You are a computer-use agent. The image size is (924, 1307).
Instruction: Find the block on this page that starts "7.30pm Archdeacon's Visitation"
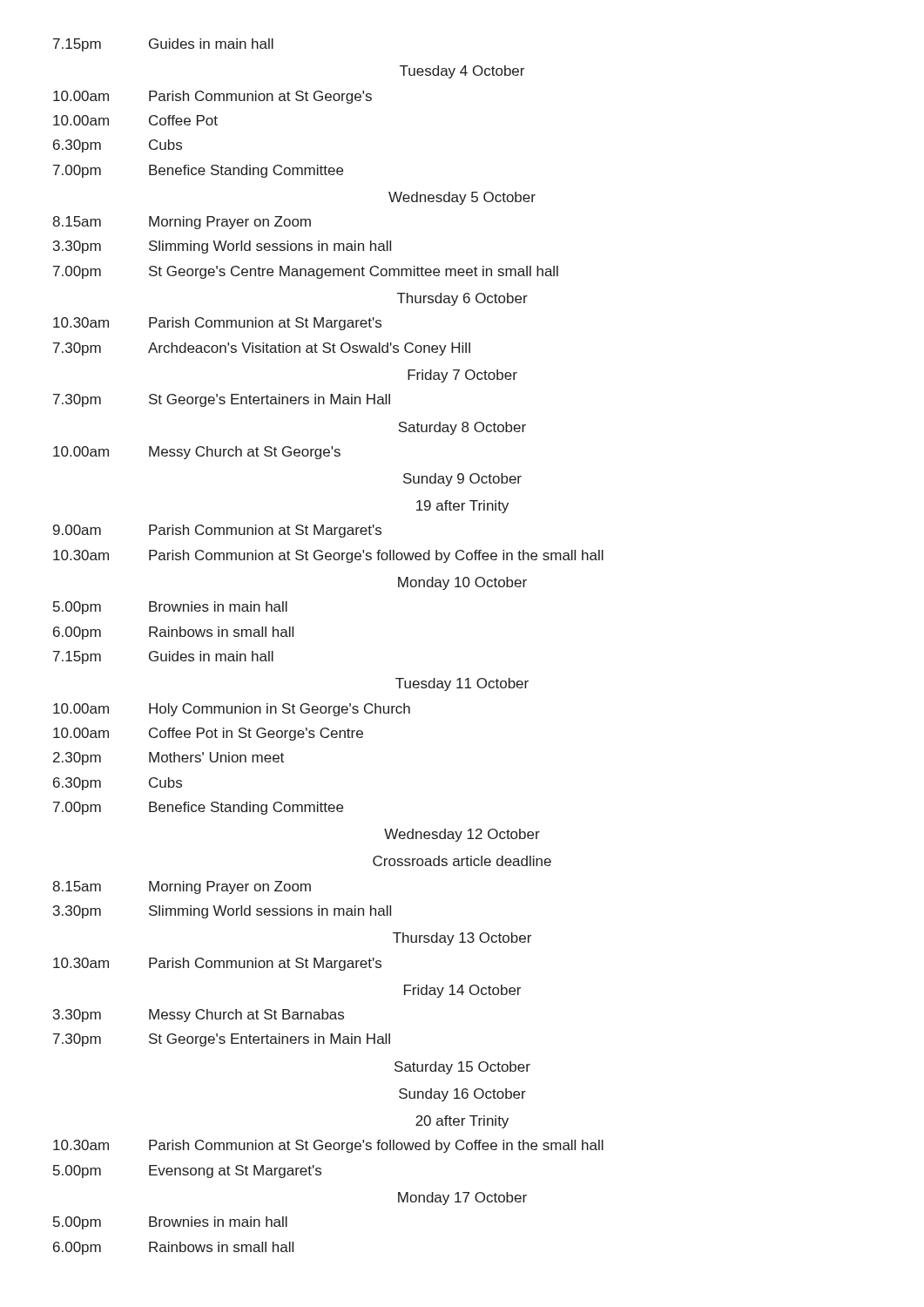pos(462,348)
